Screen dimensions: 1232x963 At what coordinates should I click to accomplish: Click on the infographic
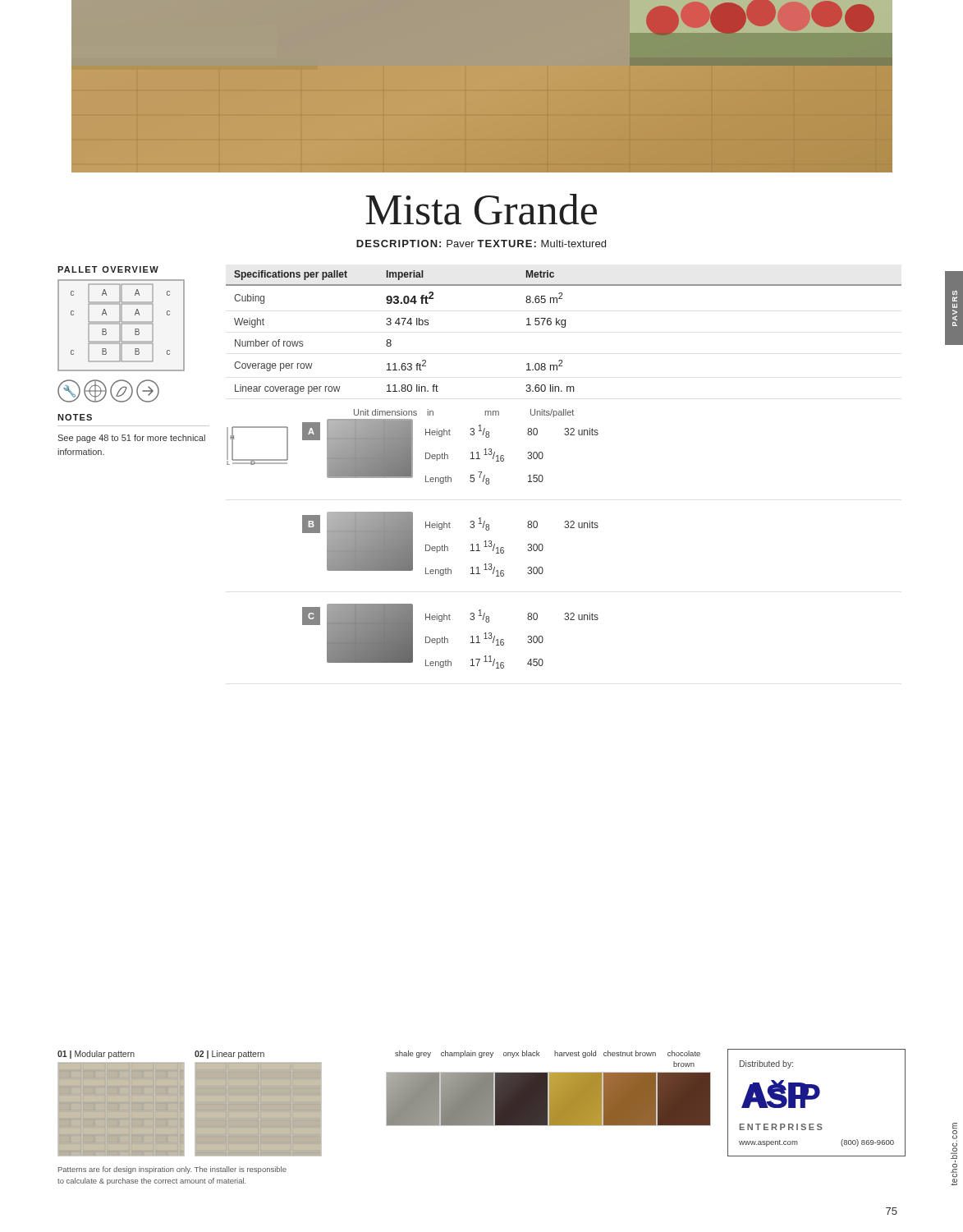133,391
